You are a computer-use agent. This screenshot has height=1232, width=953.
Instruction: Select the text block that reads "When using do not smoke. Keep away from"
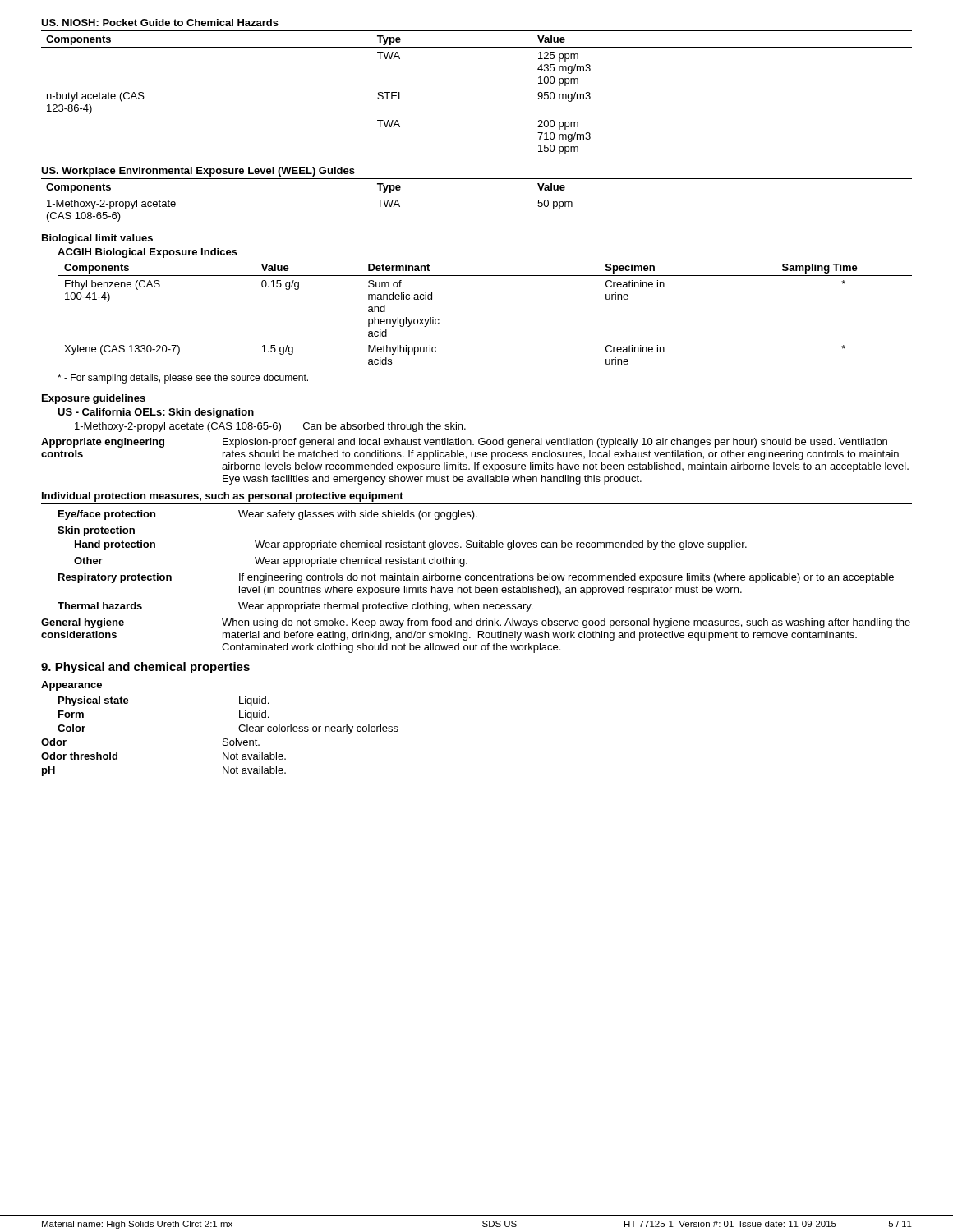tap(566, 634)
